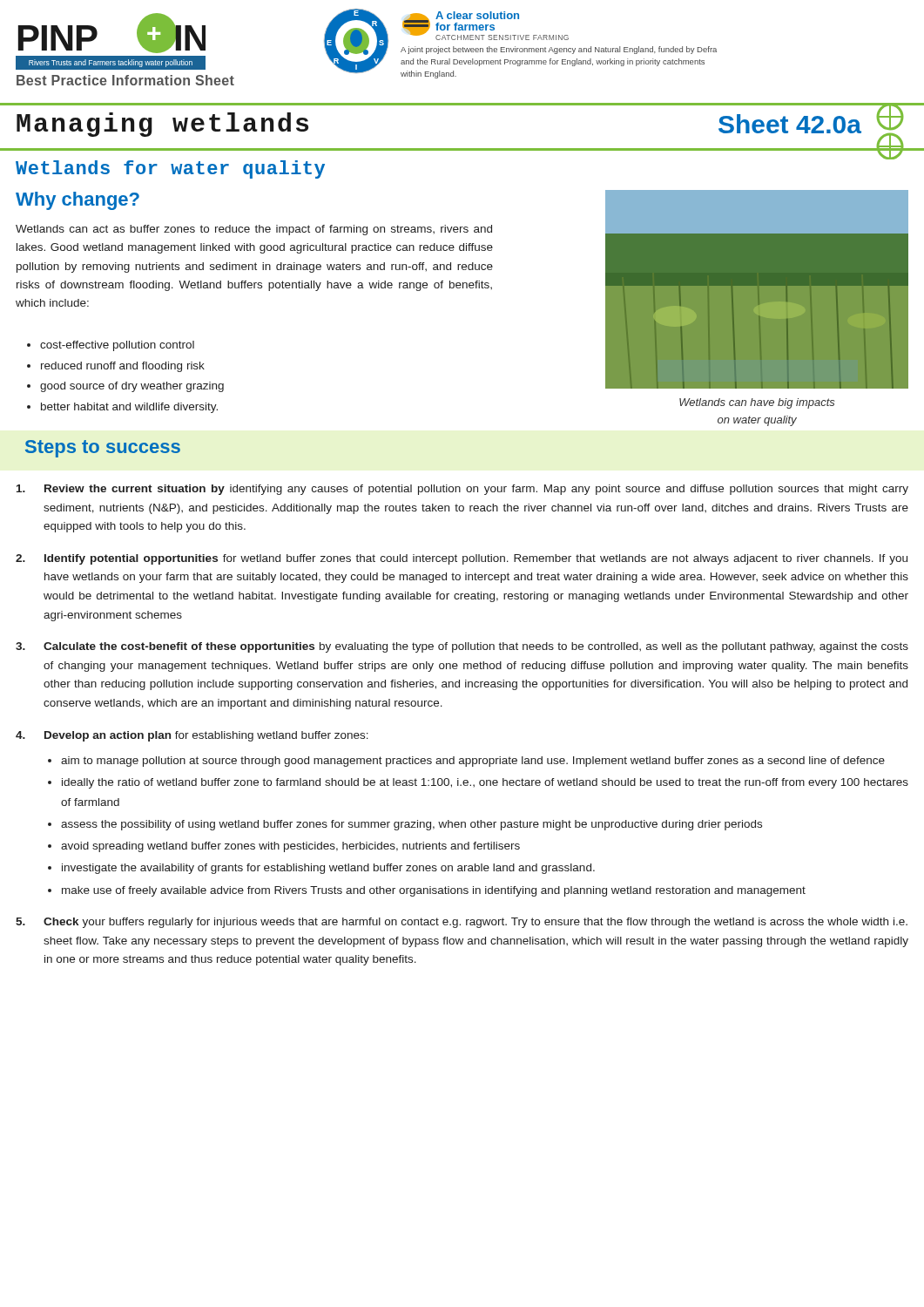Select the list item containing "investigate the availability of grants"
The height and width of the screenshot is (1307, 924).
[x=328, y=868]
